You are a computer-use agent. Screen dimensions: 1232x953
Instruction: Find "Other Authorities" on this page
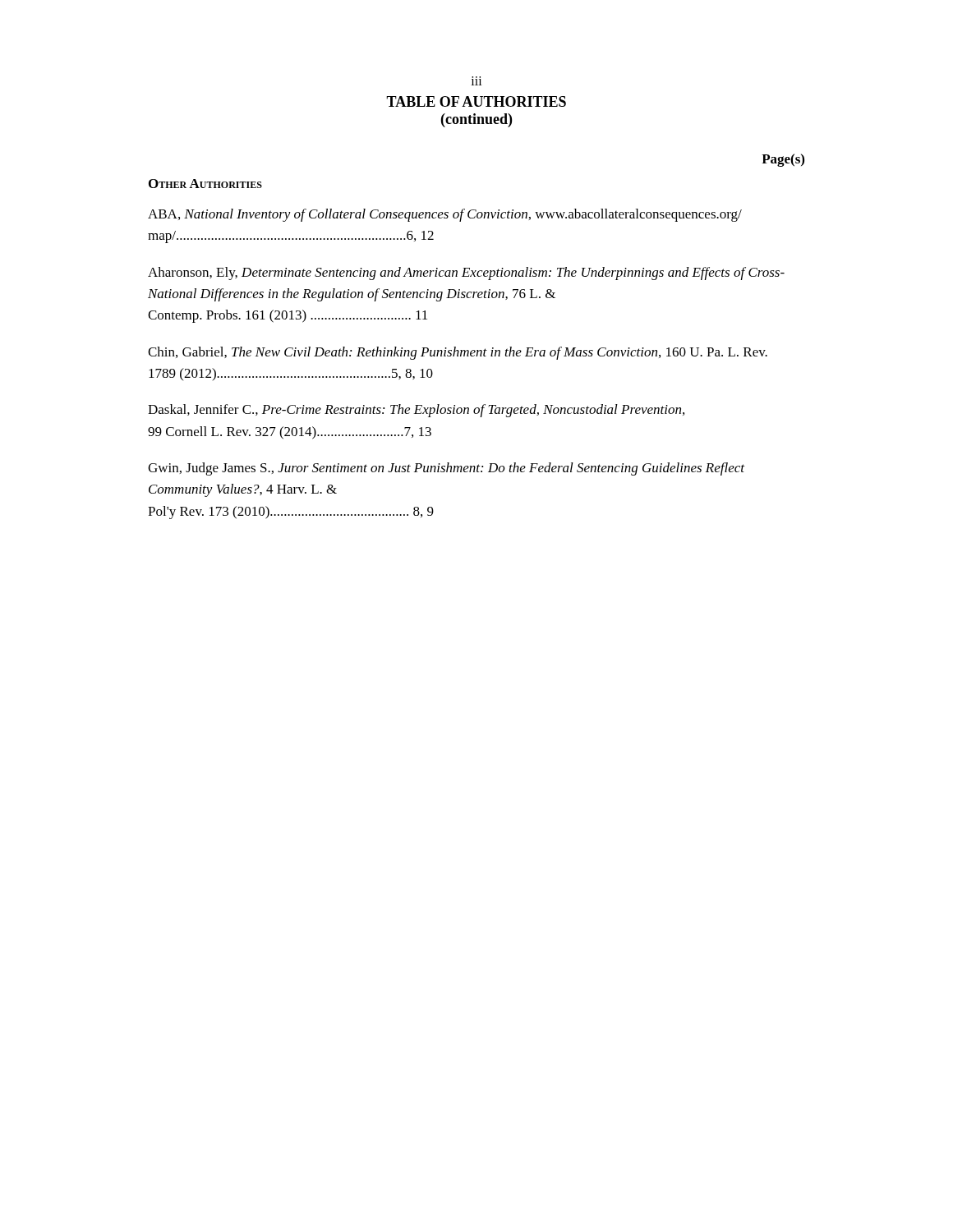click(x=205, y=184)
